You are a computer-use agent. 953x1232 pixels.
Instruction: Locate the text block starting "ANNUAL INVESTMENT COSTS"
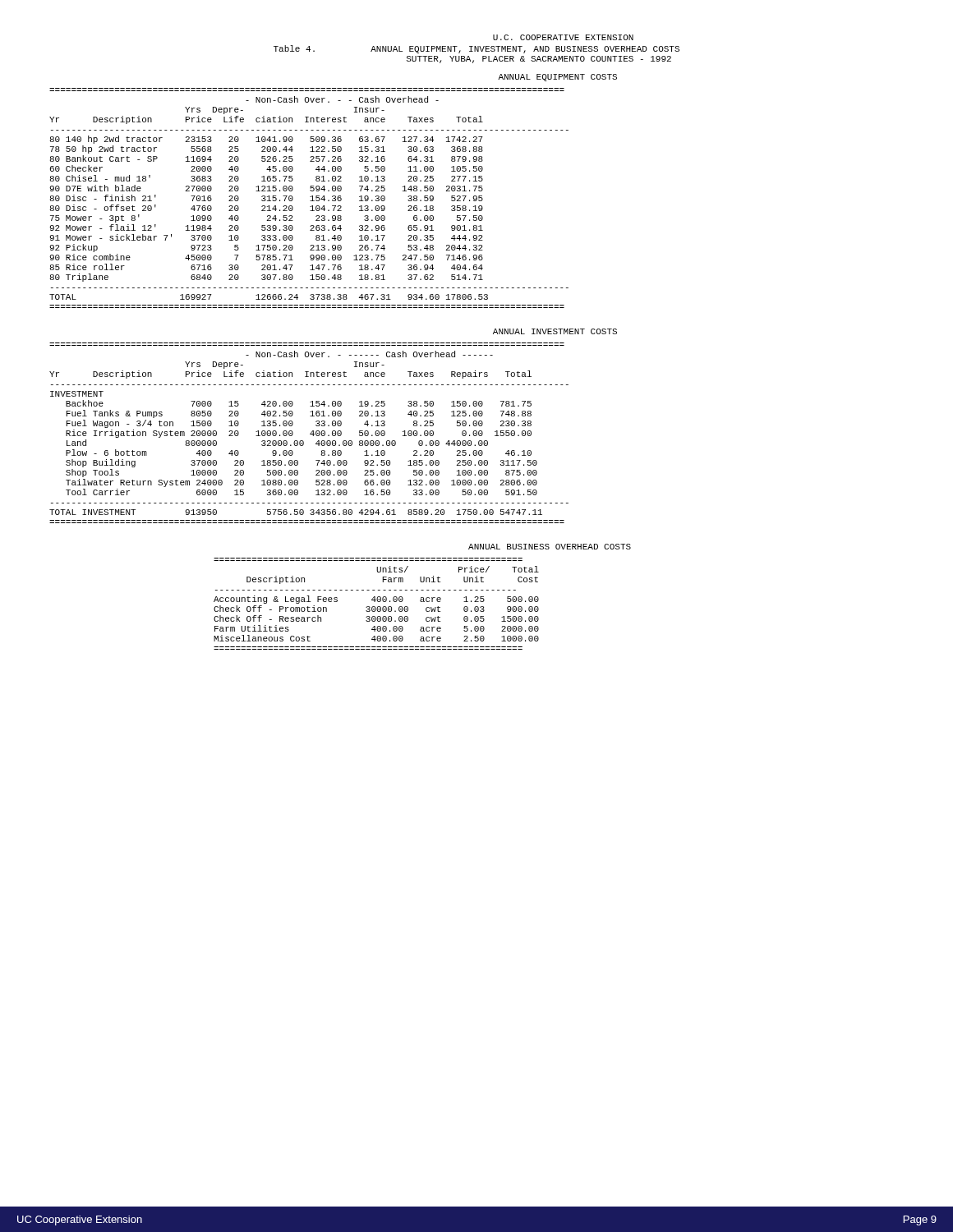(476, 332)
